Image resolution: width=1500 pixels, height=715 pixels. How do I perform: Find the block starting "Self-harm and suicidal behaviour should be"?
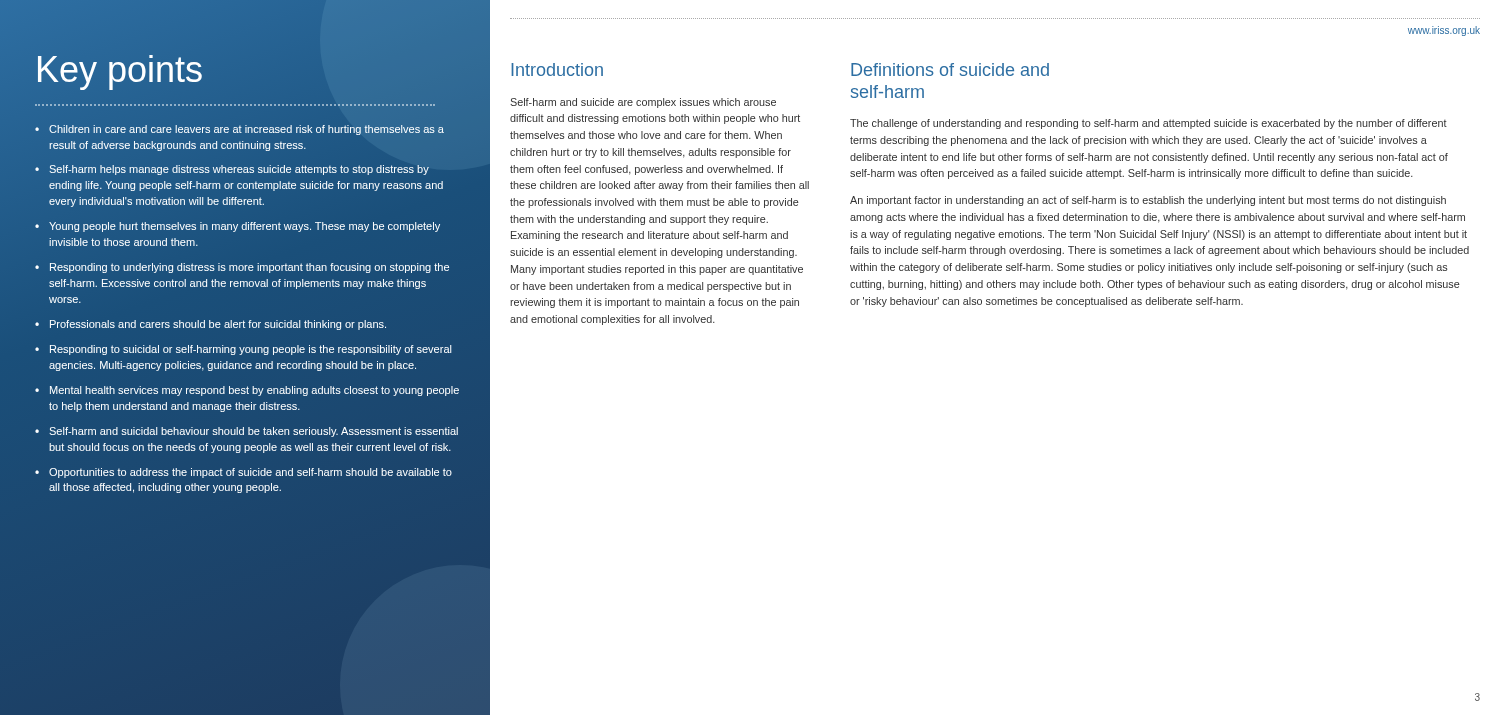pos(254,439)
